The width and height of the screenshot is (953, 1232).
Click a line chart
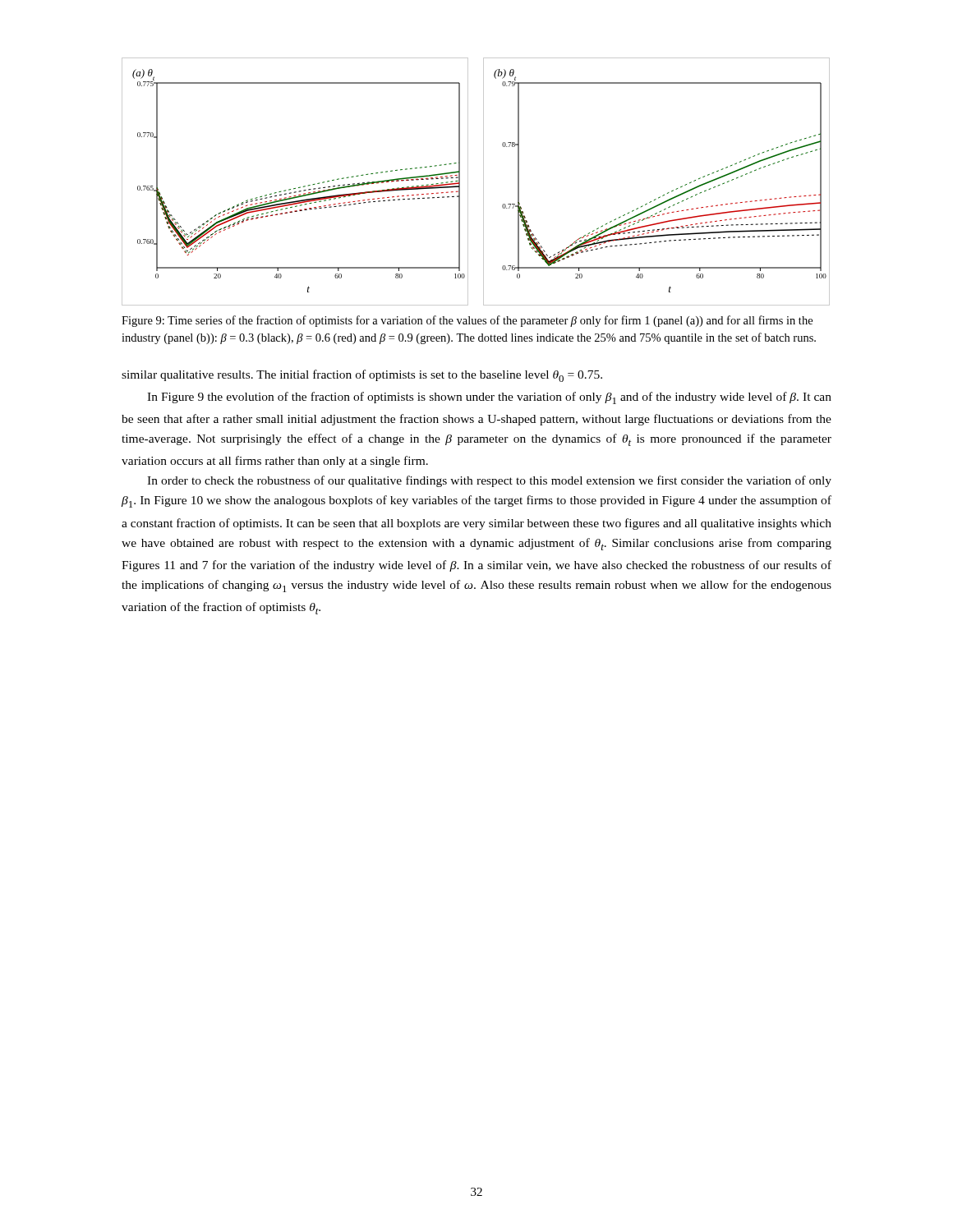[x=476, y=182]
